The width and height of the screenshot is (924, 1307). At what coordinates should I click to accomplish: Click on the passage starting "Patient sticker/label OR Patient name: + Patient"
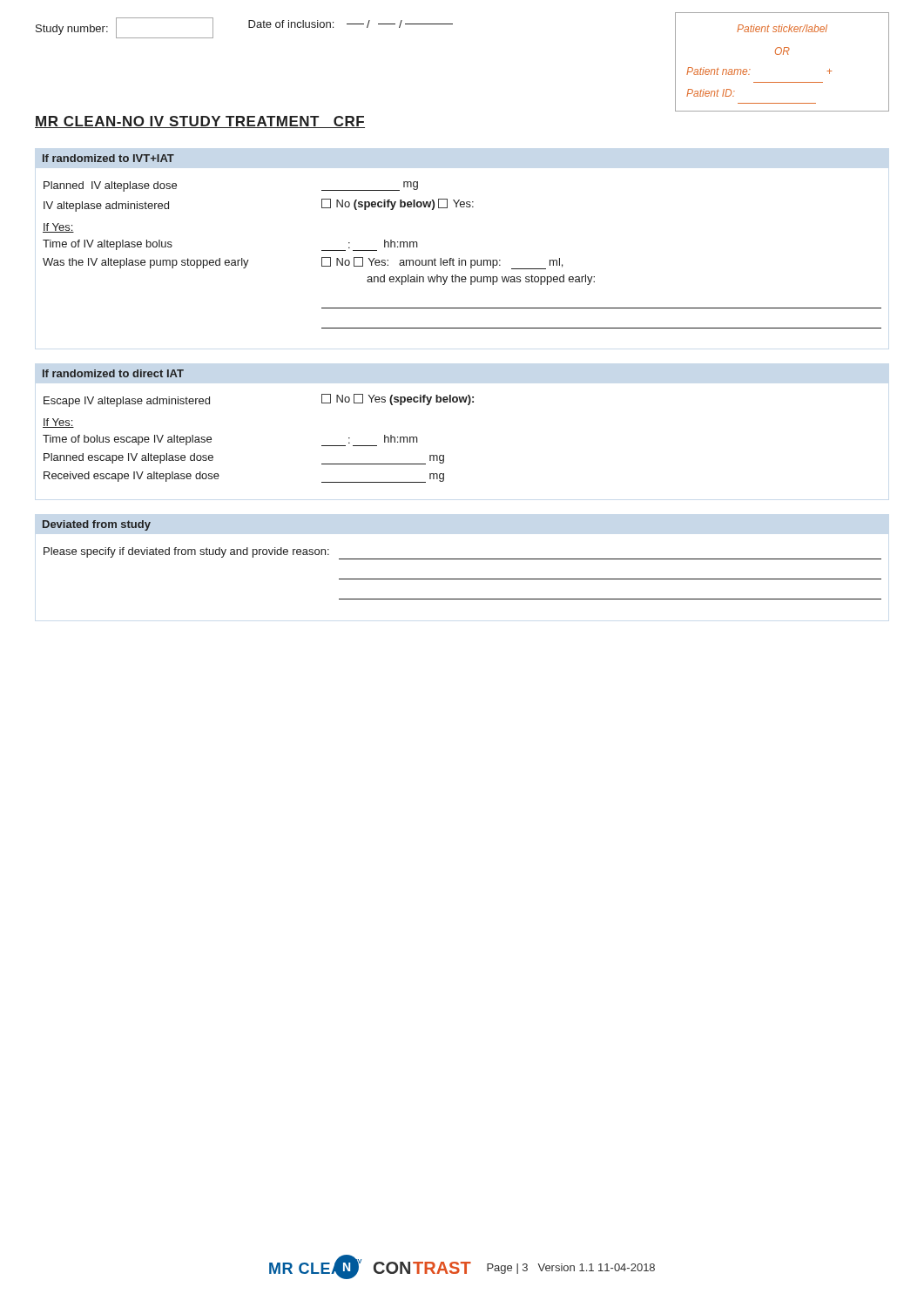tap(782, 62)
